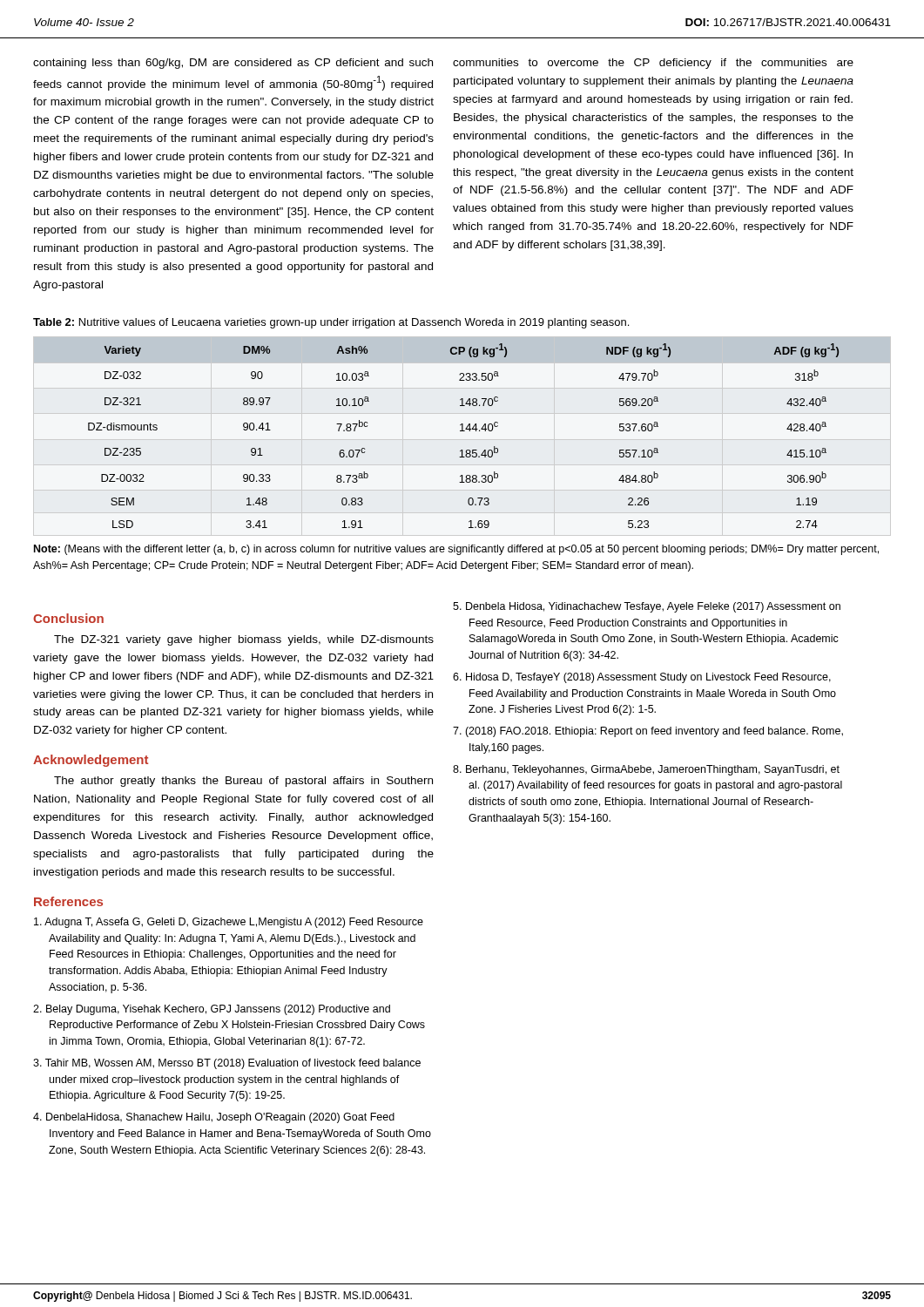Point to the block beginning "7. (2018) FAO.2018."

(648, 739)
